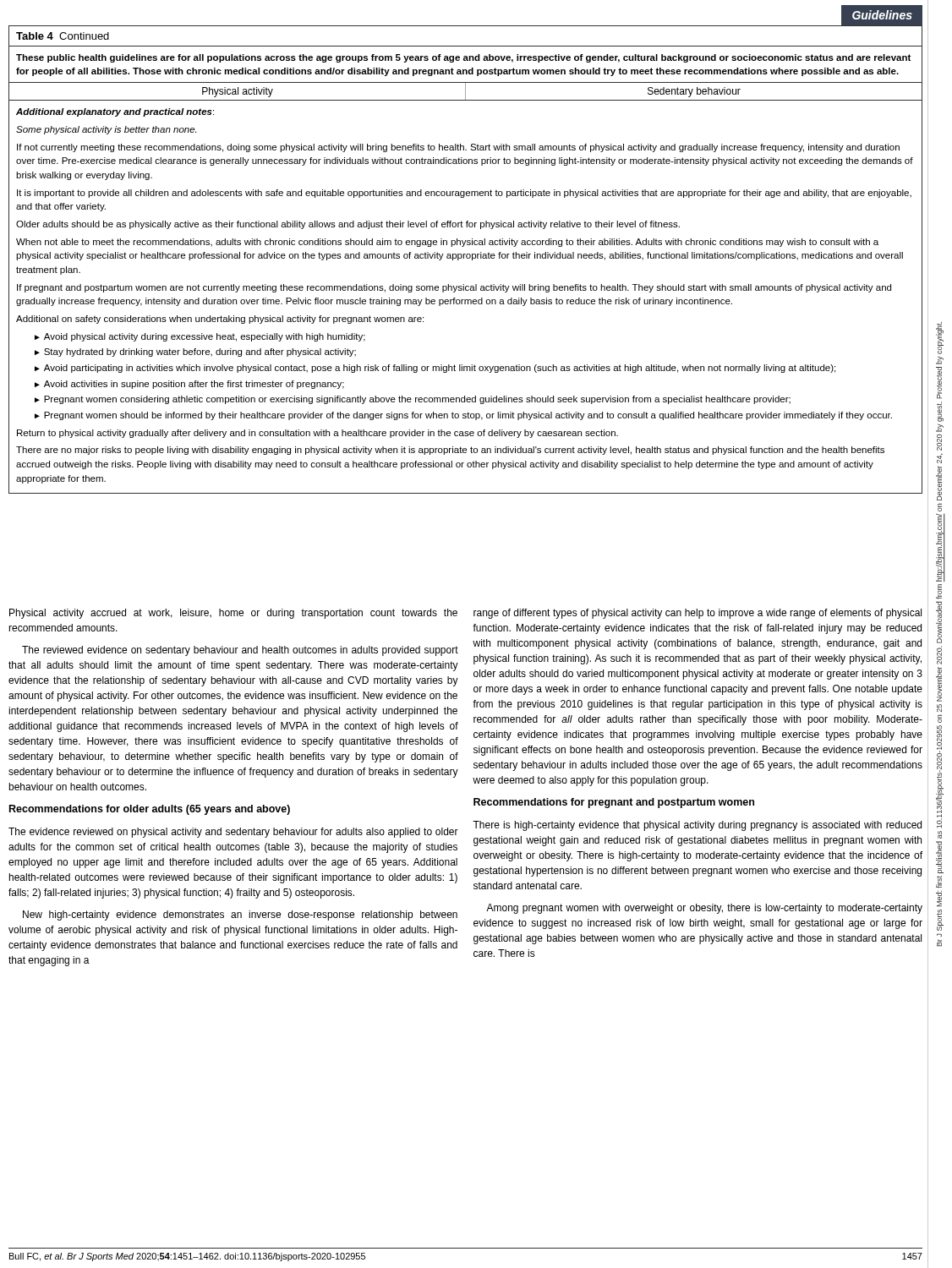Locate the passage starting "There is high-certainty evidence"

coord(698,855)
